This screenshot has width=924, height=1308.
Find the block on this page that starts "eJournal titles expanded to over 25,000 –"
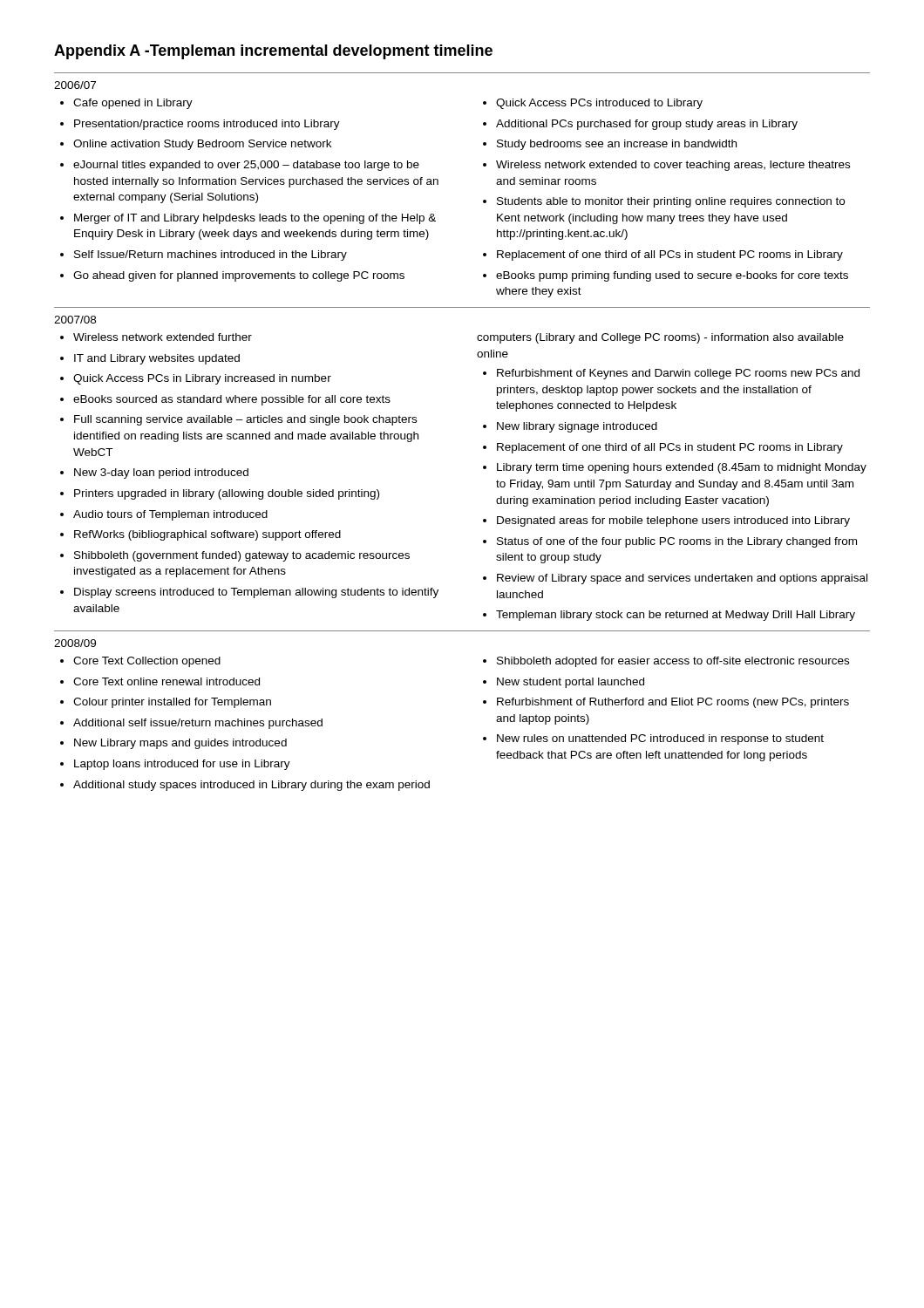[x=256, y=181]
